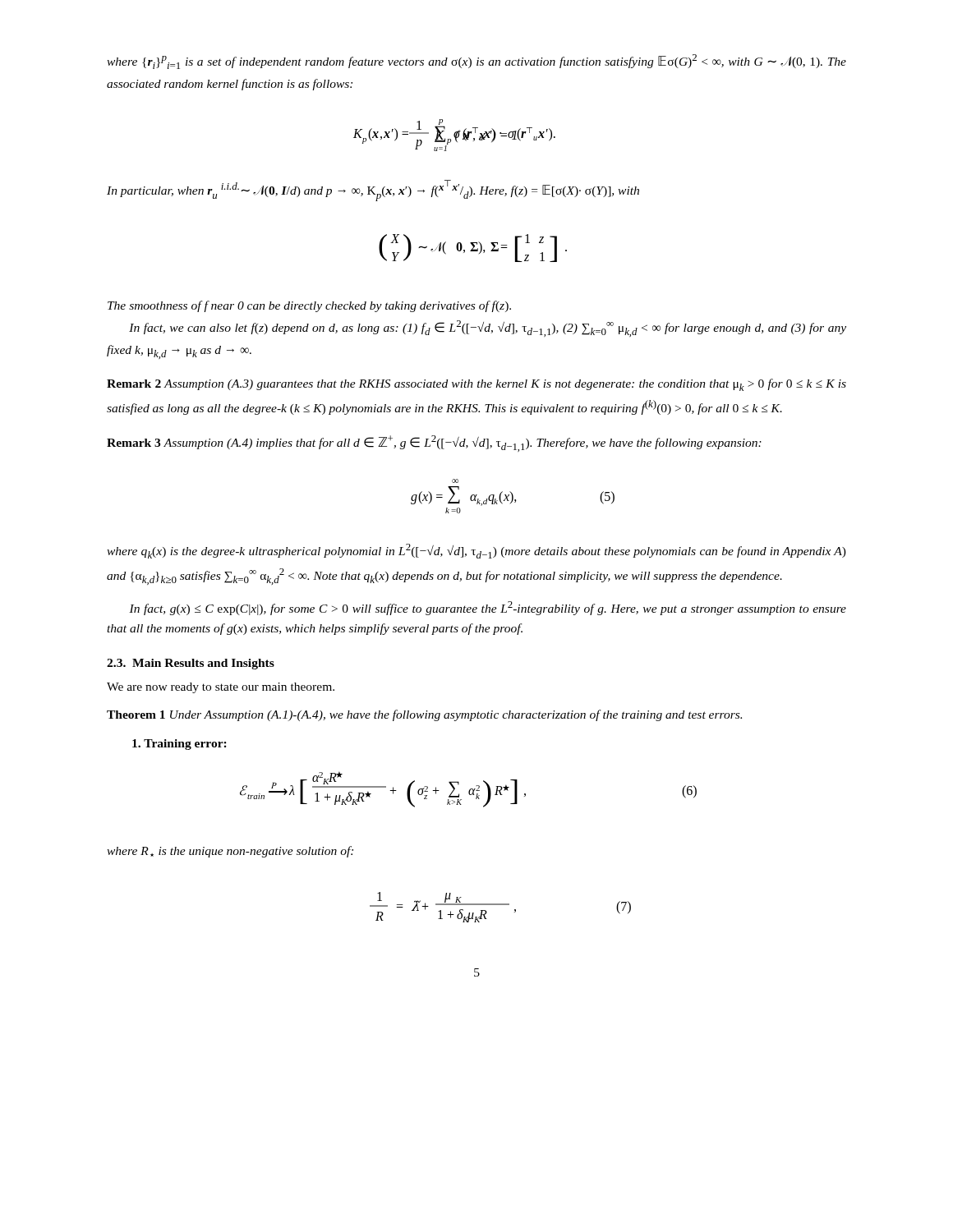
Task: Select the passage starting "Training error:"
Action: pyautogui.click(x=179, y=743)
